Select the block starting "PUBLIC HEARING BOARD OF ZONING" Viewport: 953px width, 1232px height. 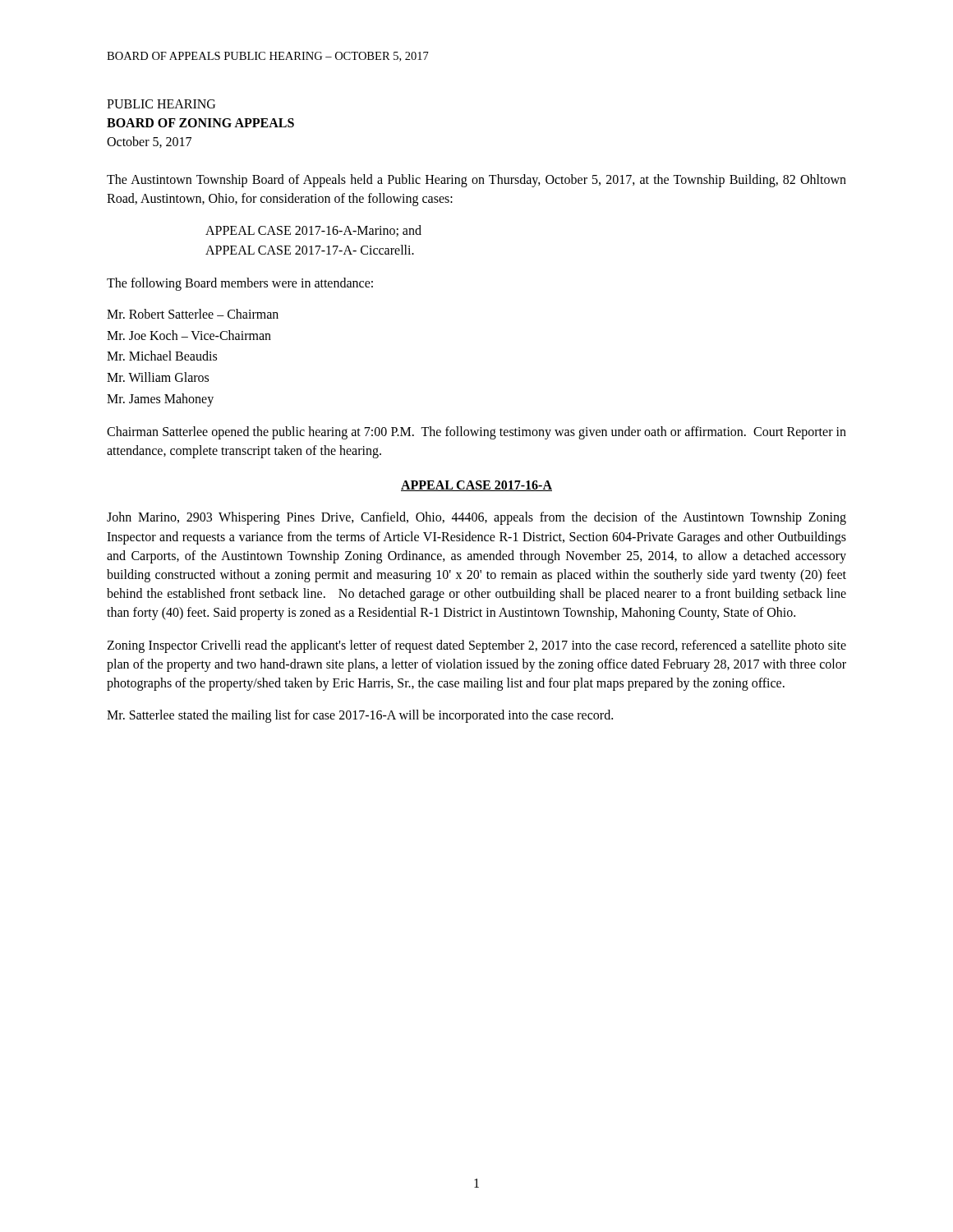pos(201,123)
